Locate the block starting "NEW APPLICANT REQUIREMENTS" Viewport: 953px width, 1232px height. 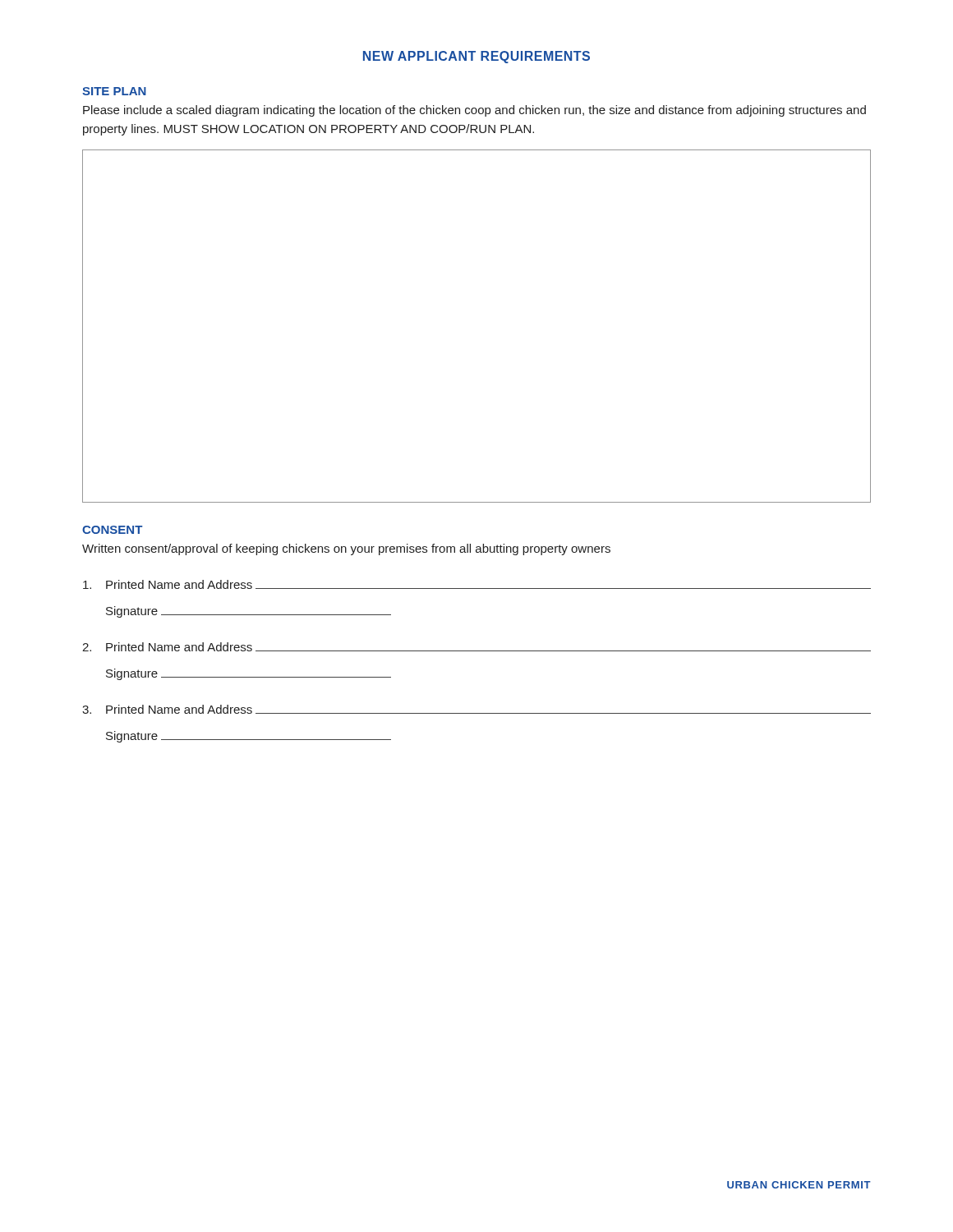[x=476, y=56]
